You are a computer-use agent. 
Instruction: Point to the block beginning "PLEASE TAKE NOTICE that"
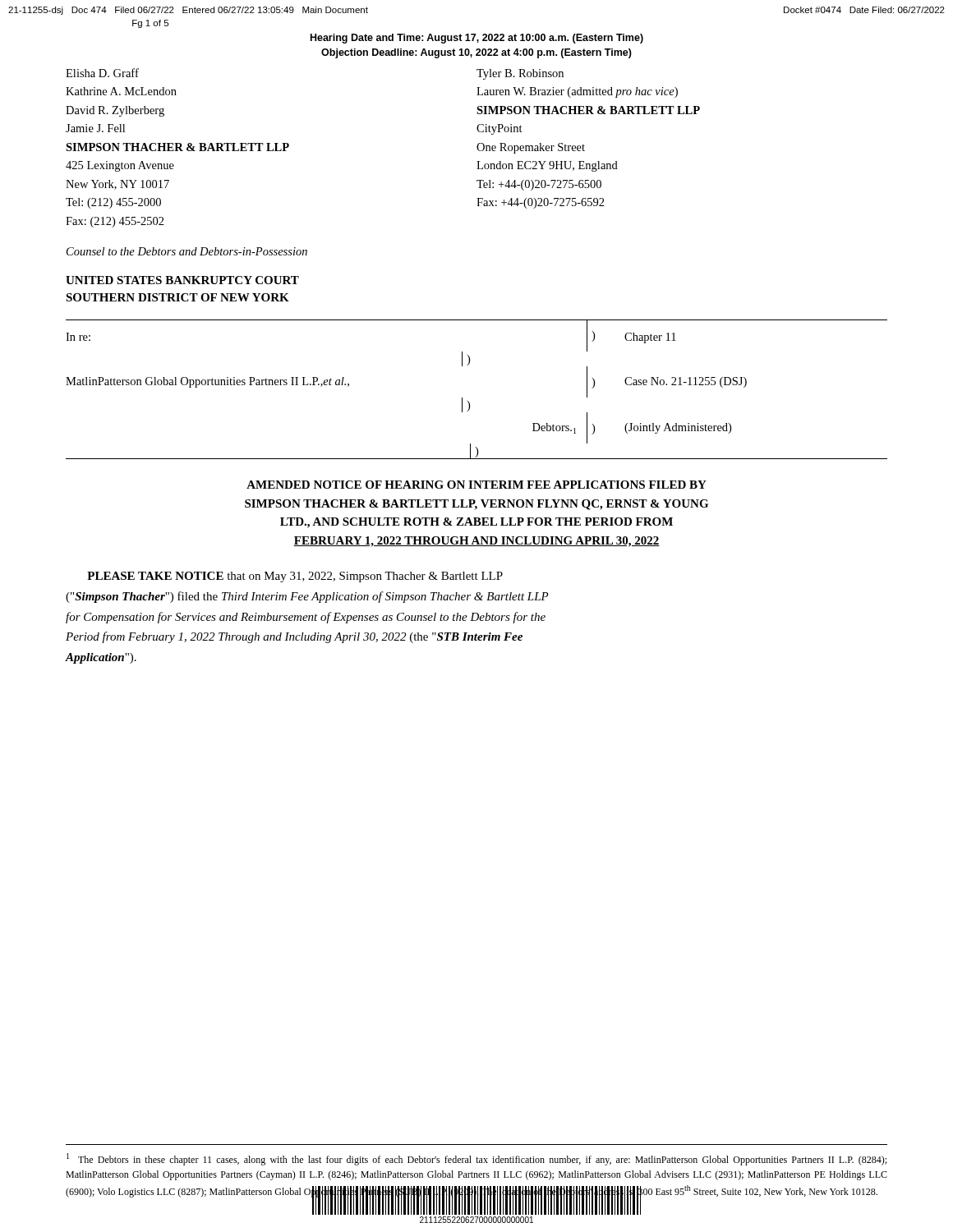(x=284, y=576)
